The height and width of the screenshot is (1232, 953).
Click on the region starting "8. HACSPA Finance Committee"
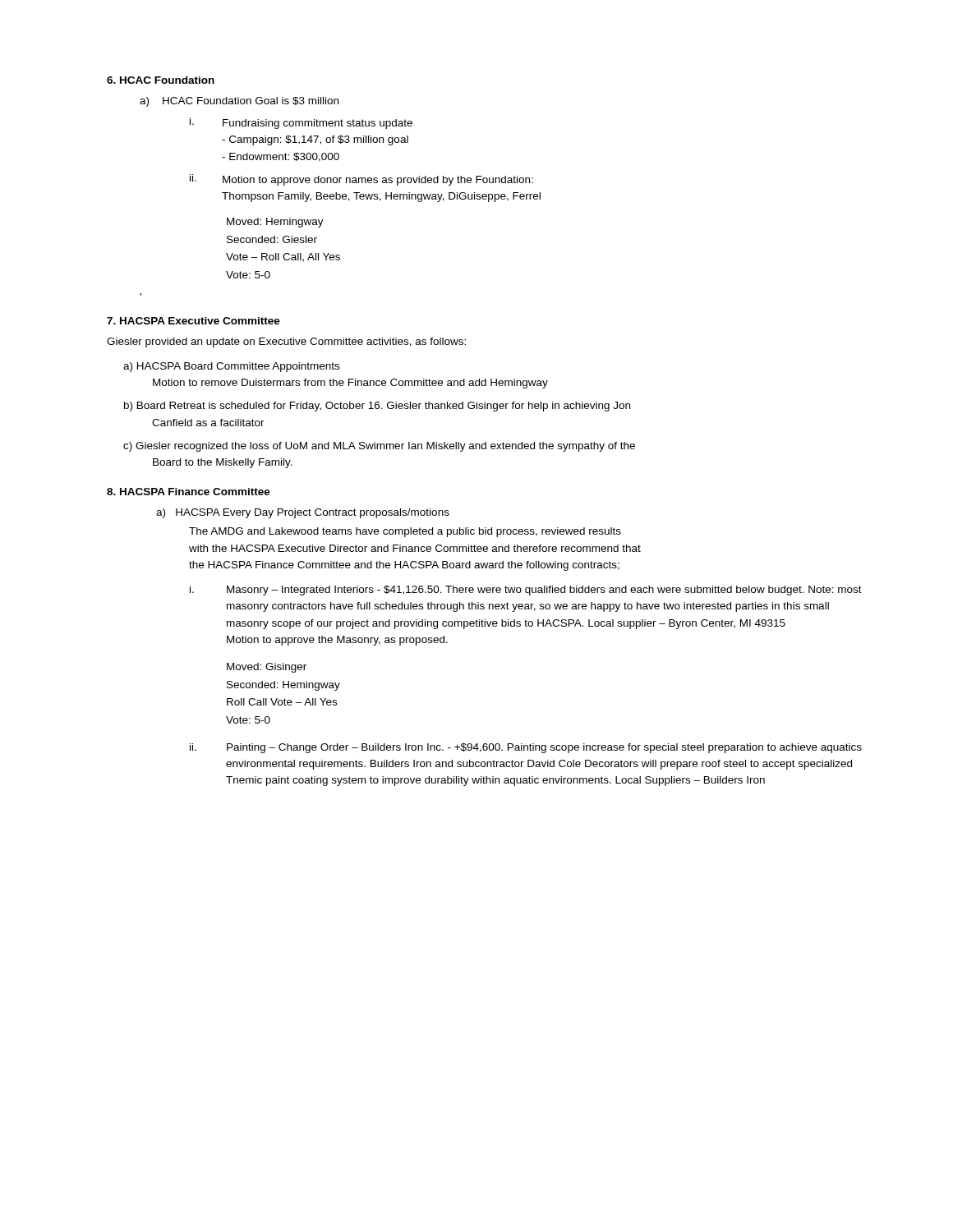(188, 492)
